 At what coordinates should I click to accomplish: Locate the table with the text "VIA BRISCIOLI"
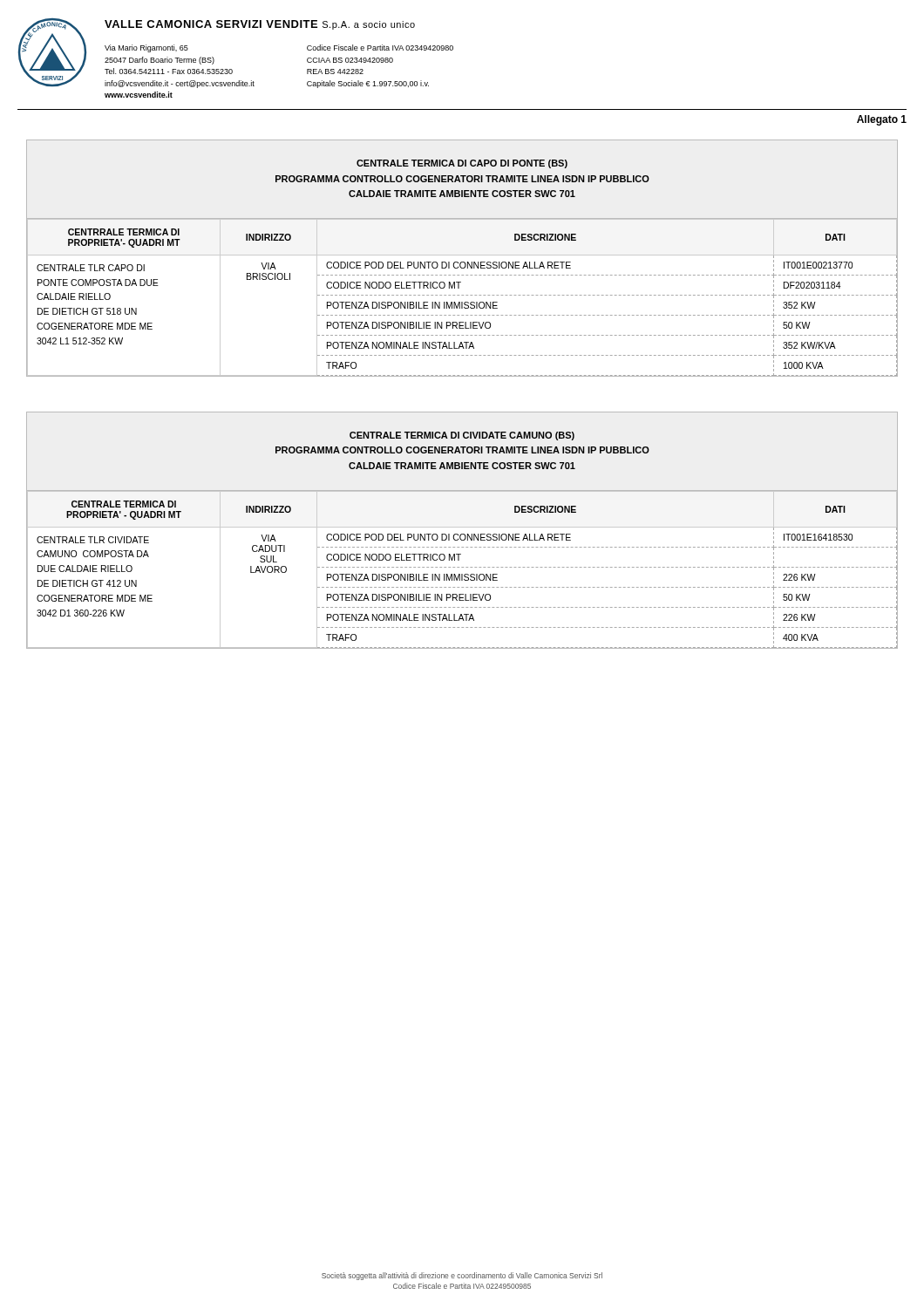462,297
